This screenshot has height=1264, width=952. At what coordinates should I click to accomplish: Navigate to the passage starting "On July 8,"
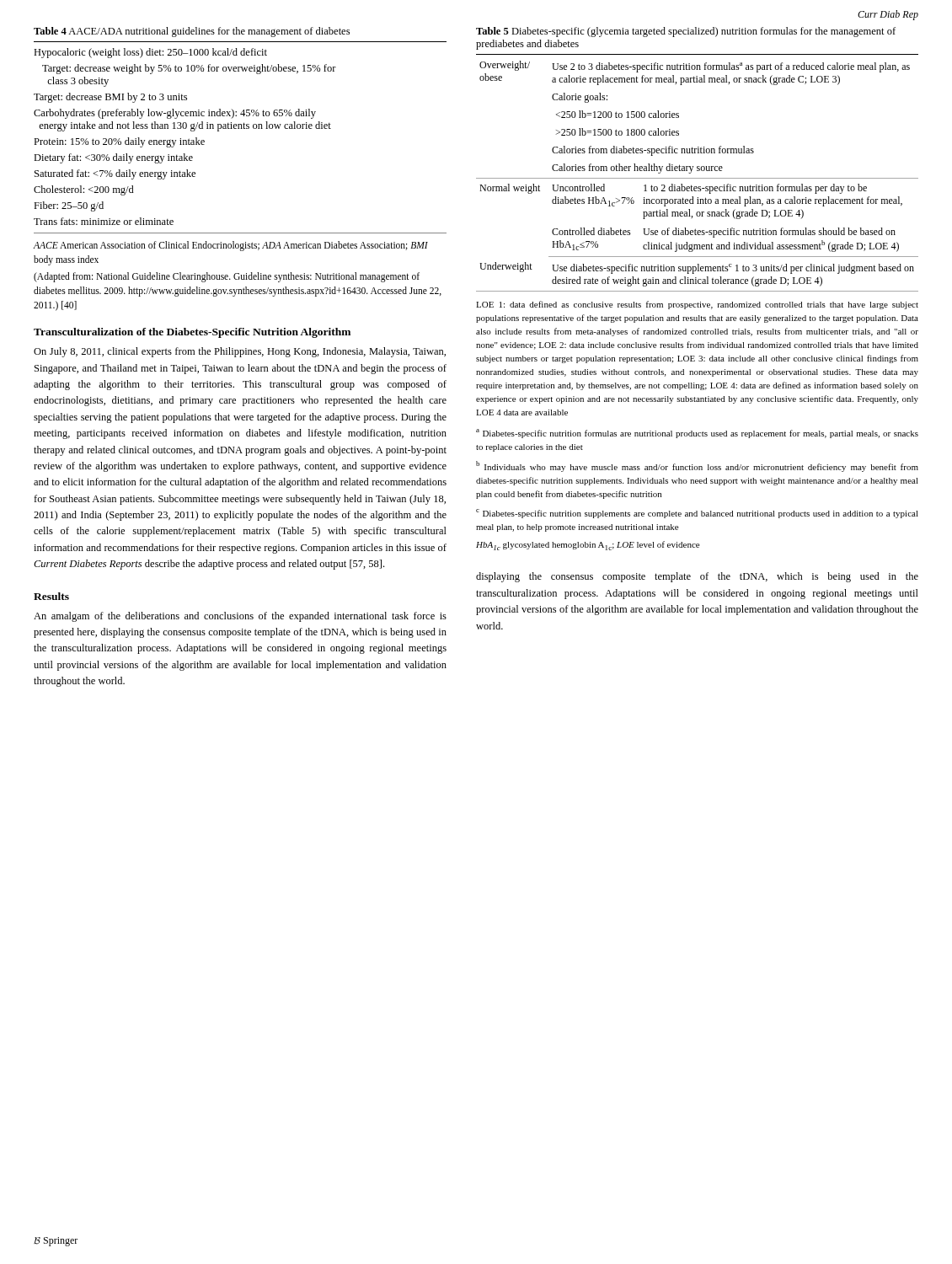tap(240, 458)
